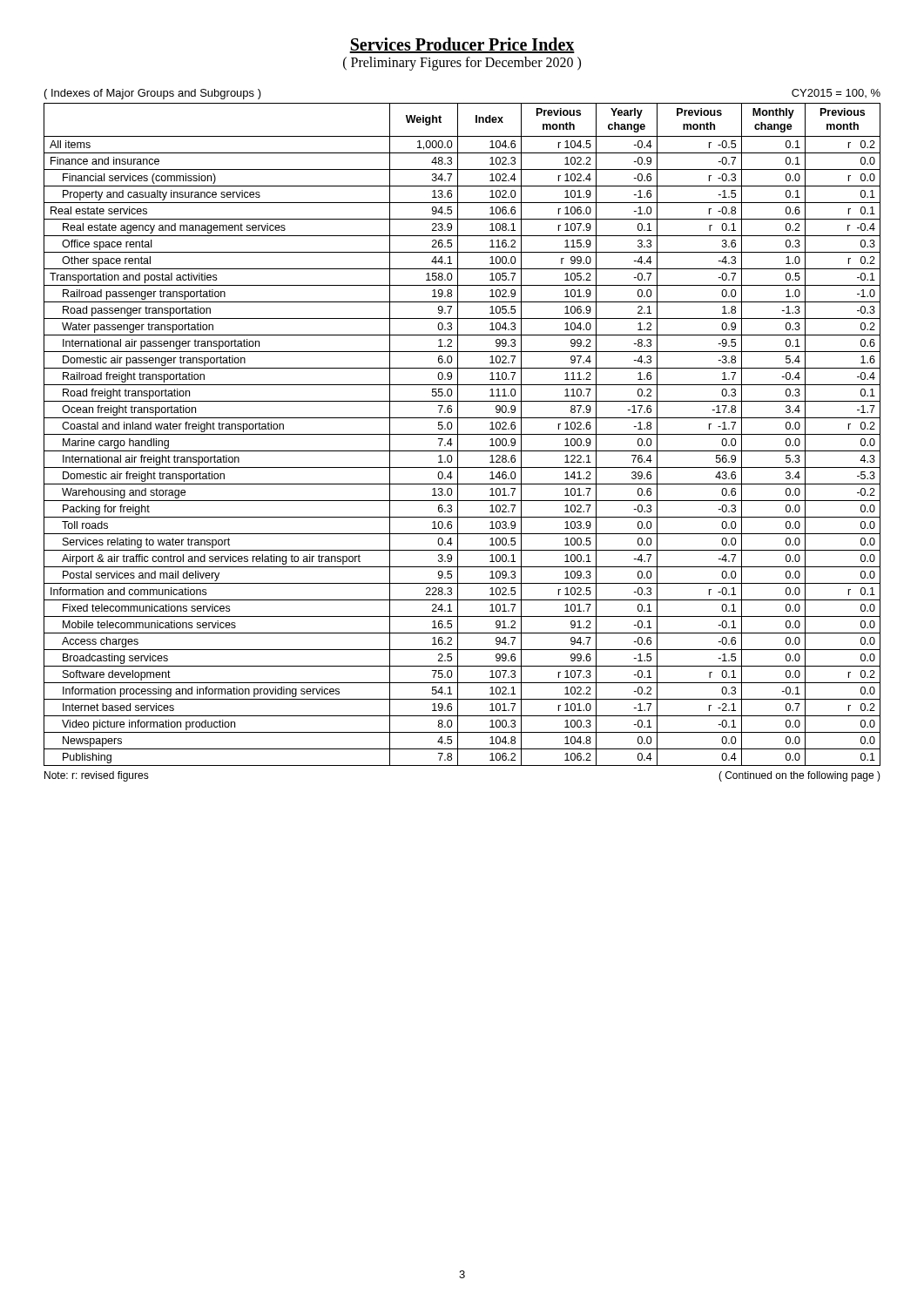Point to the block beginning "CY2015 = 100,"
Screen dimensions: 1307x924
pyautogui.click(x=836, y=93)
